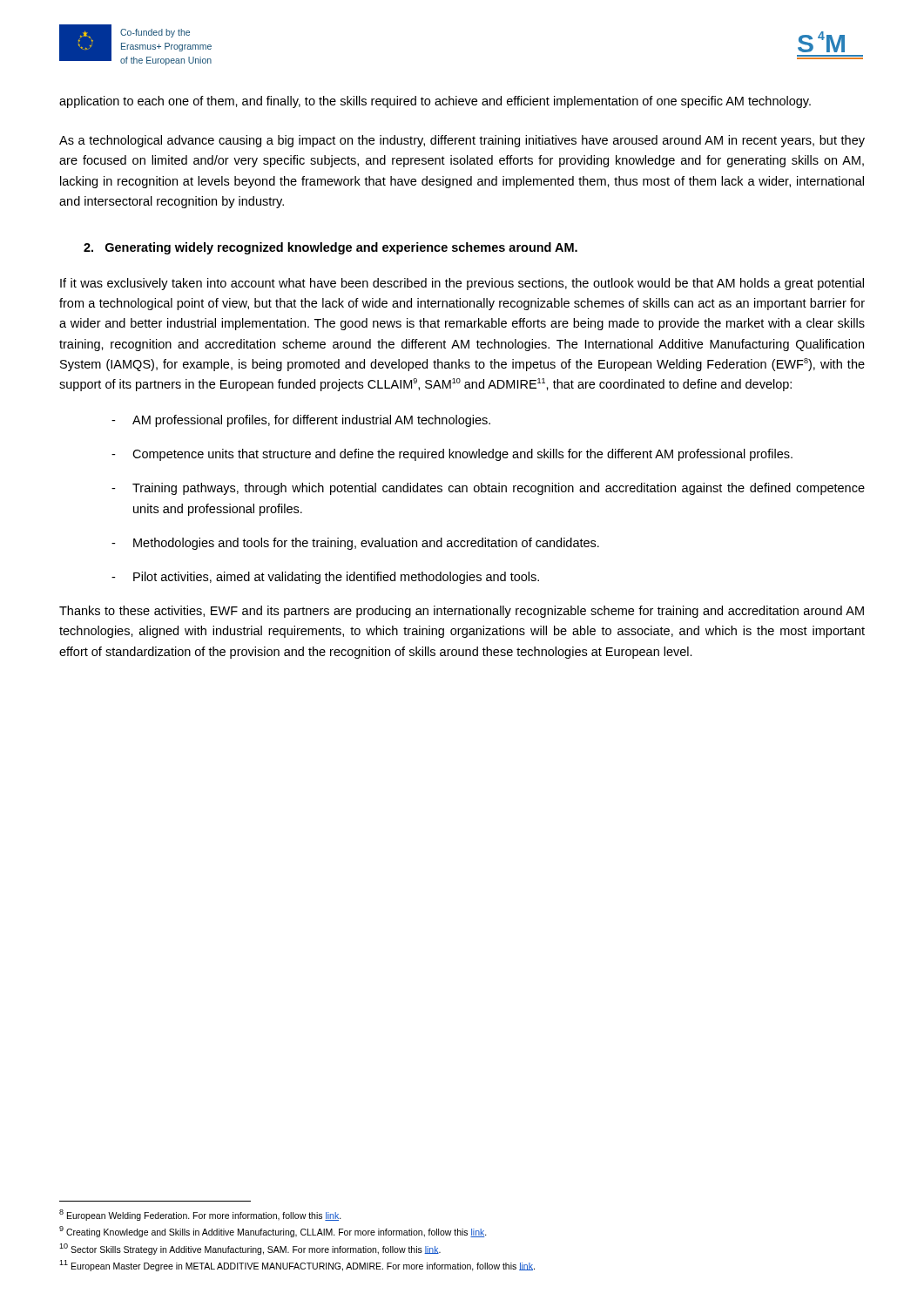Screen dimensions: 1307x924
Task: Point to the region starting "- Methodologies and tools for the"
Action: click(488, 543)
